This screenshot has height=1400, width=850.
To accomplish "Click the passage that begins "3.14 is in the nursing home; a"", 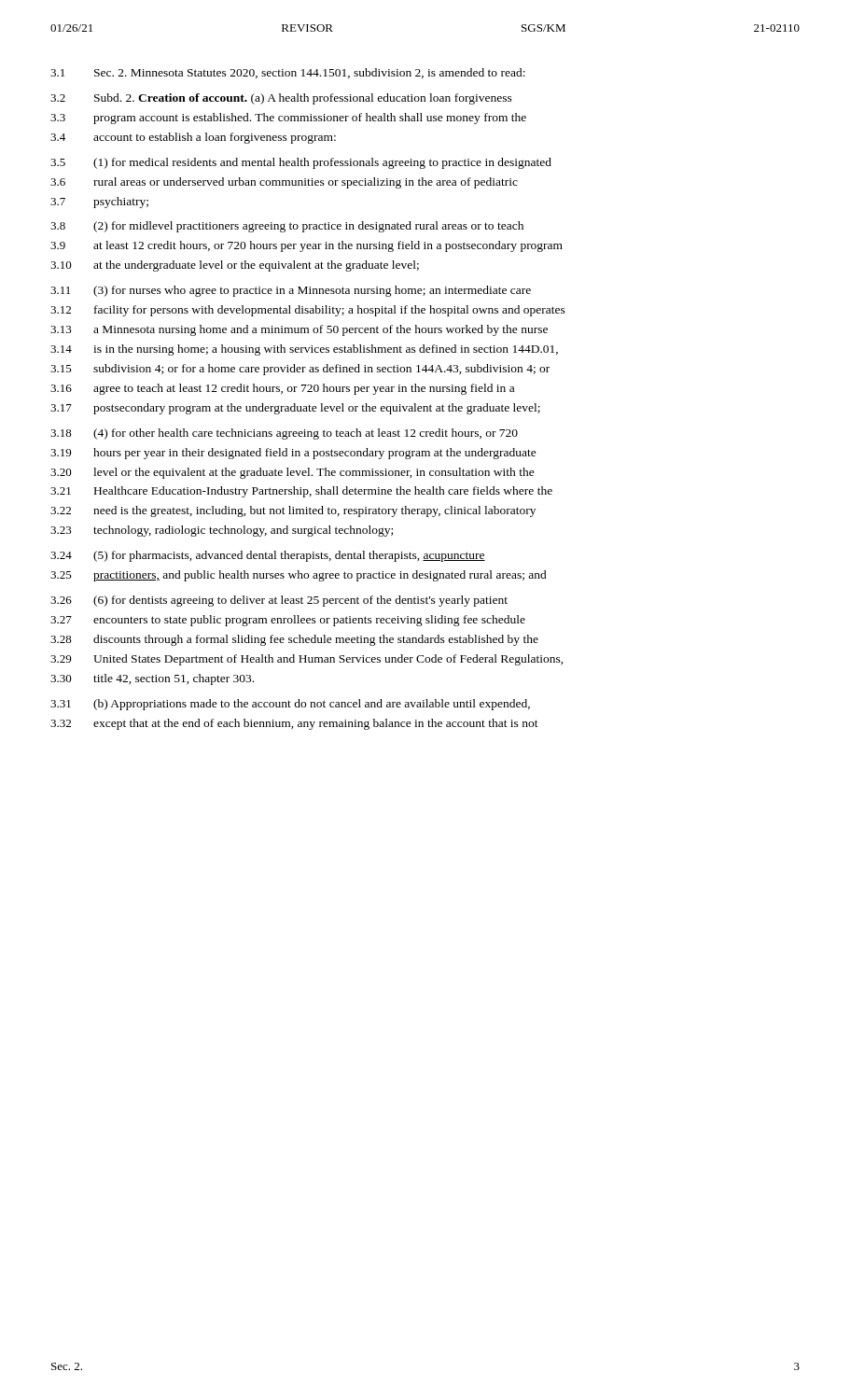I will click(x=425, y=350).
